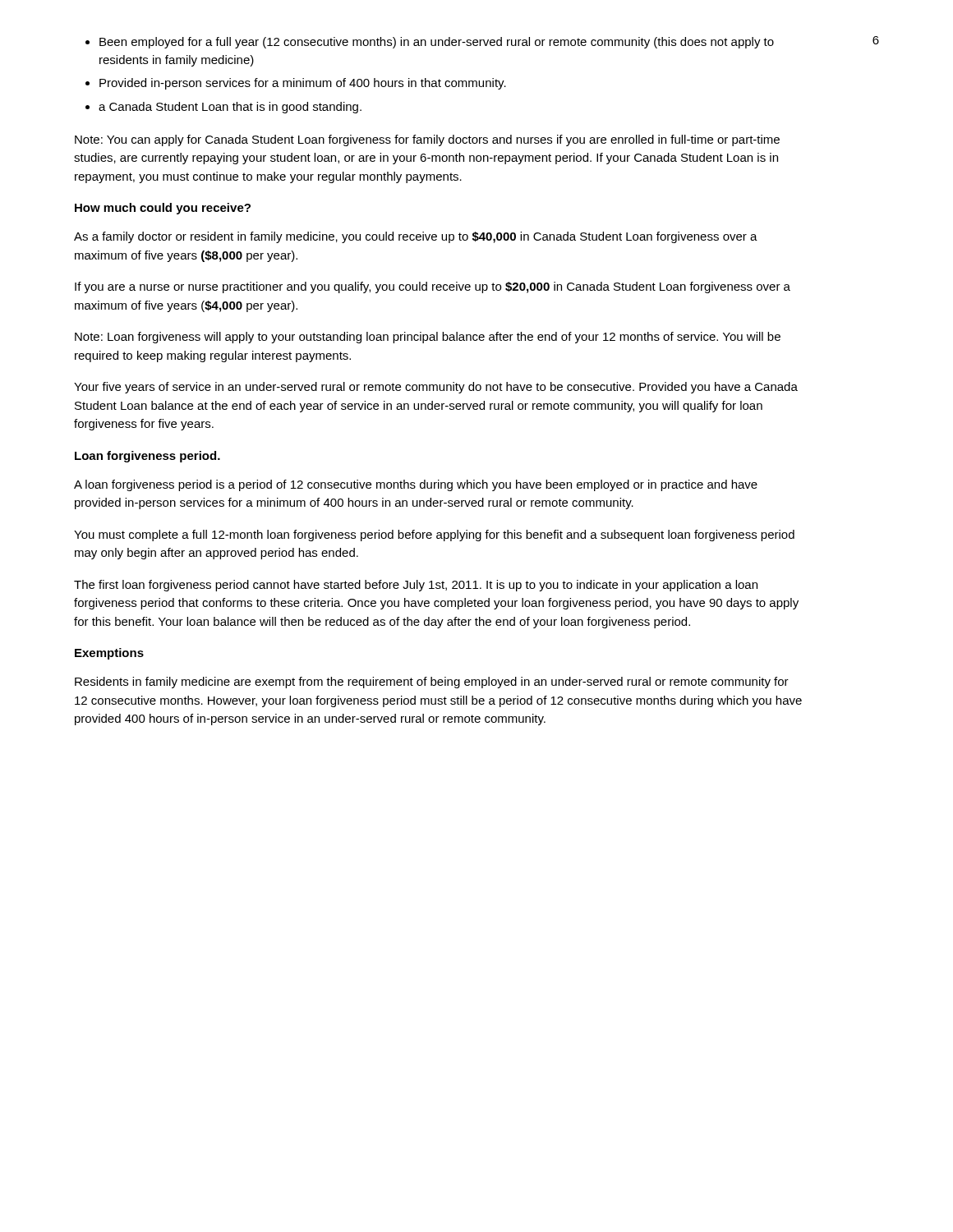Click on the text block that reads "Residents in family medicine are"
Image resolution: width=953 pixels, height=1232 pixels.
pos(438,700)
